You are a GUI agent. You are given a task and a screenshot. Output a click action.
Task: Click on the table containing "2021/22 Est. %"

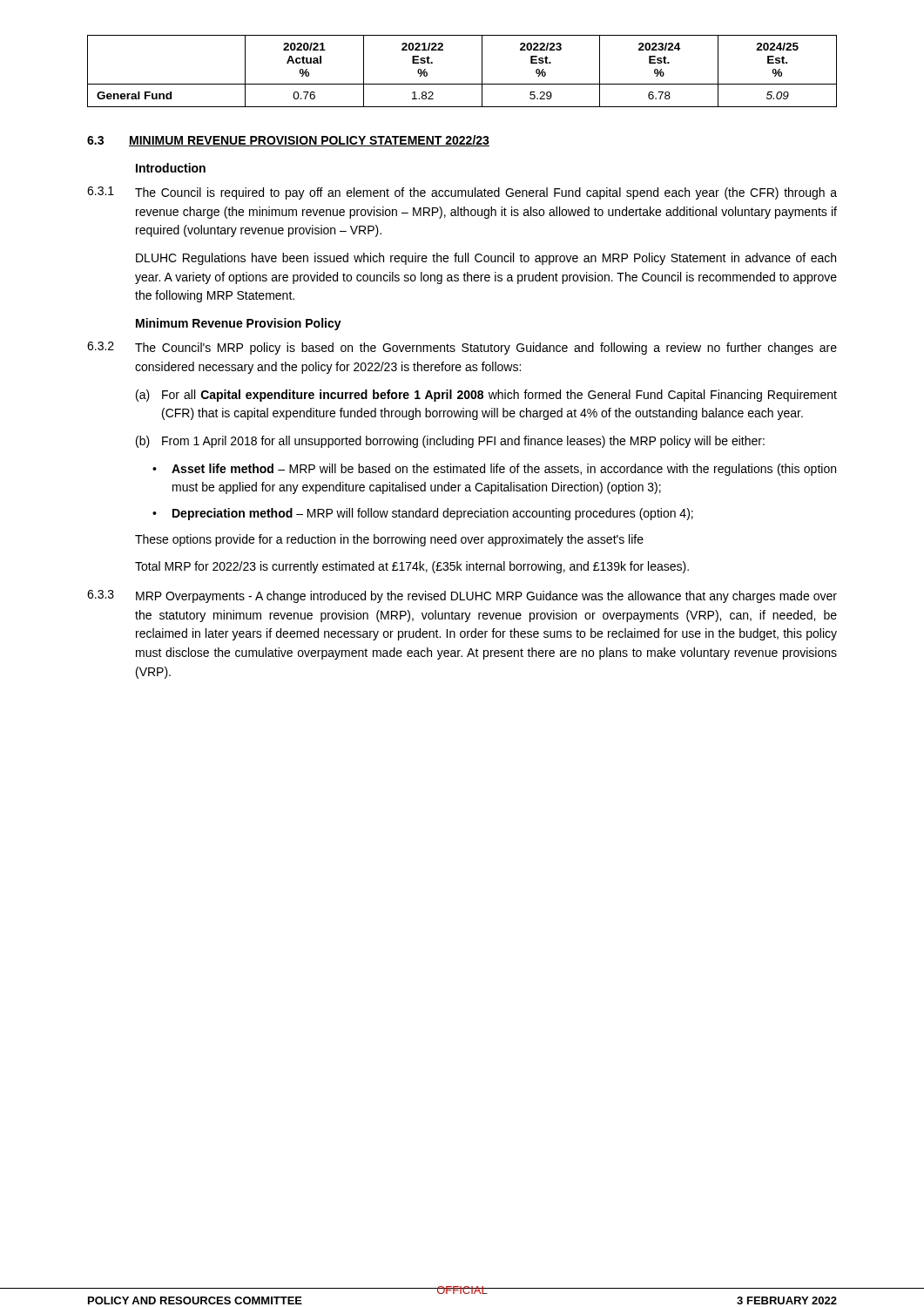tap(462, 71)
